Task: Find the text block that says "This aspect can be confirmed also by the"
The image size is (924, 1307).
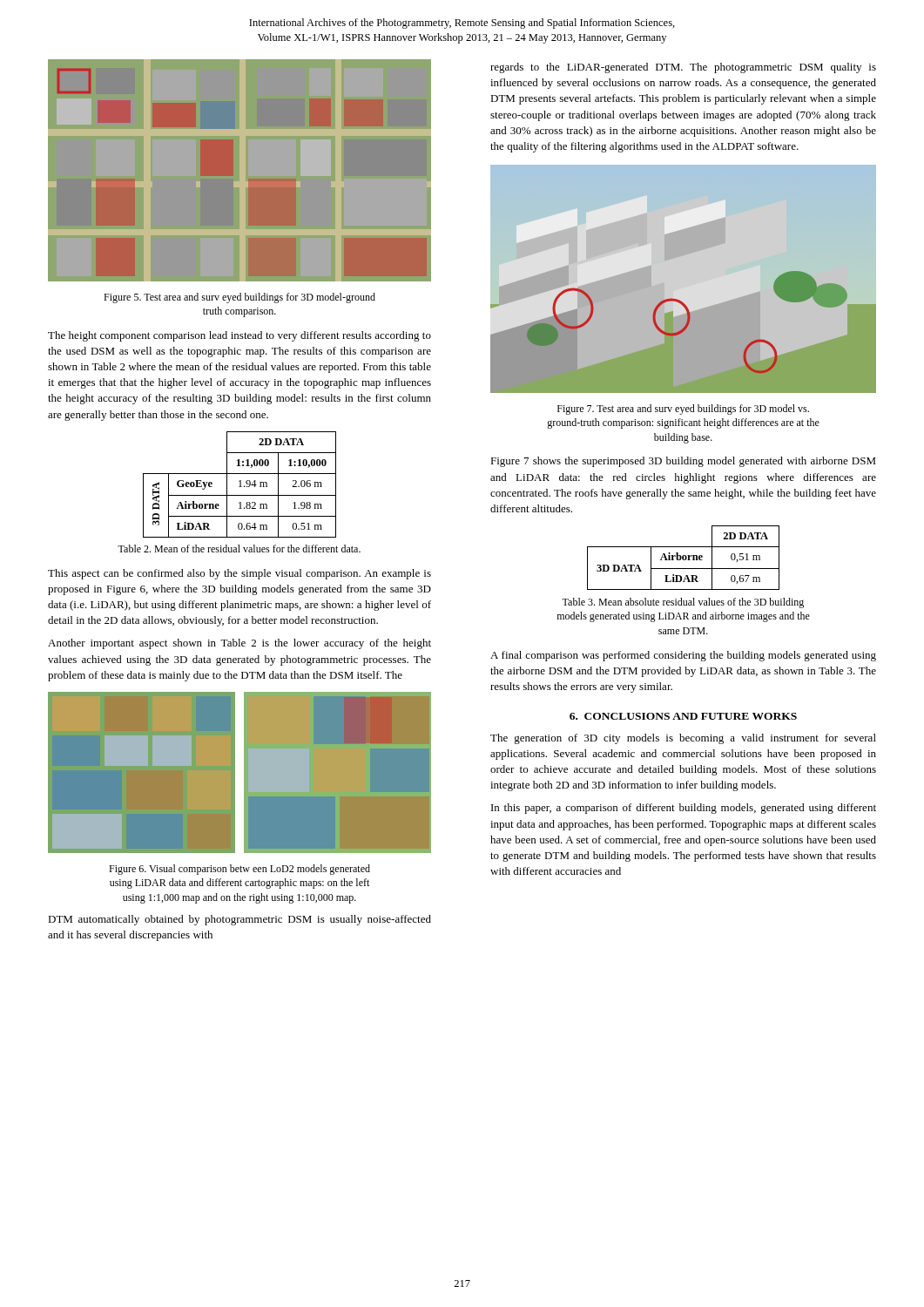Action: [239, 596]
